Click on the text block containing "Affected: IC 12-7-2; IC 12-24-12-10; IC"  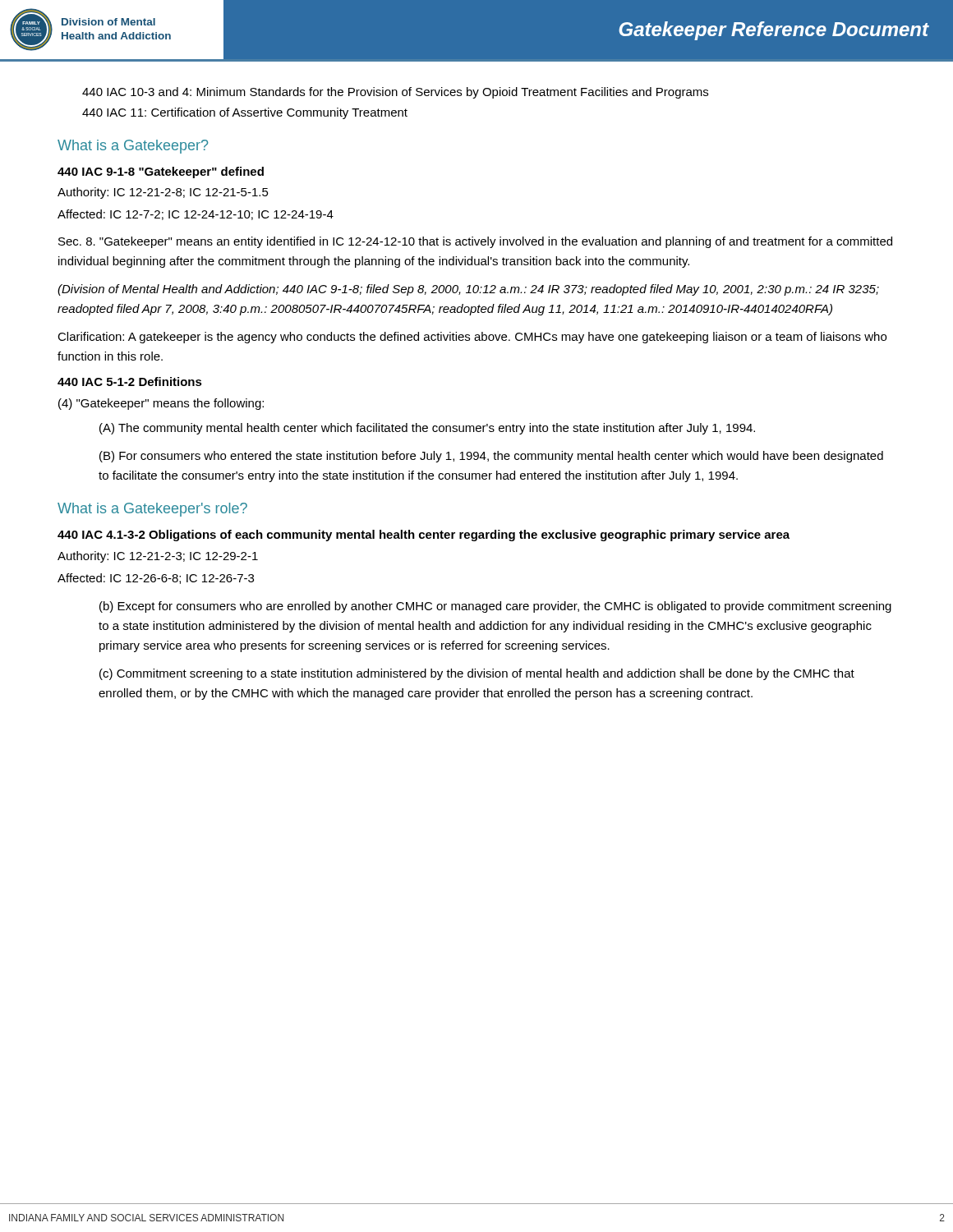(x=195, y=214)
